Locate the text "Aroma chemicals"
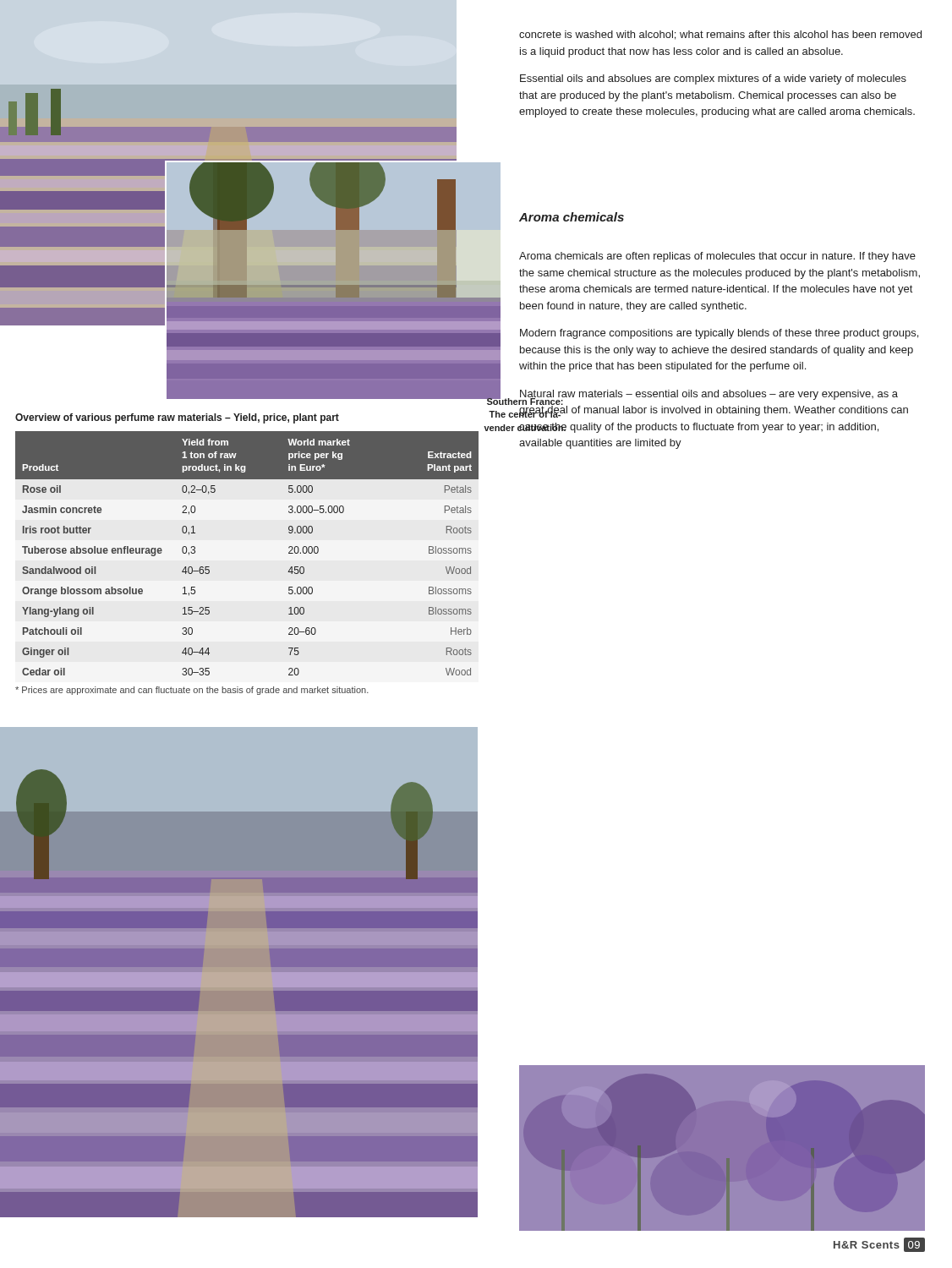 tap(572, 217)
